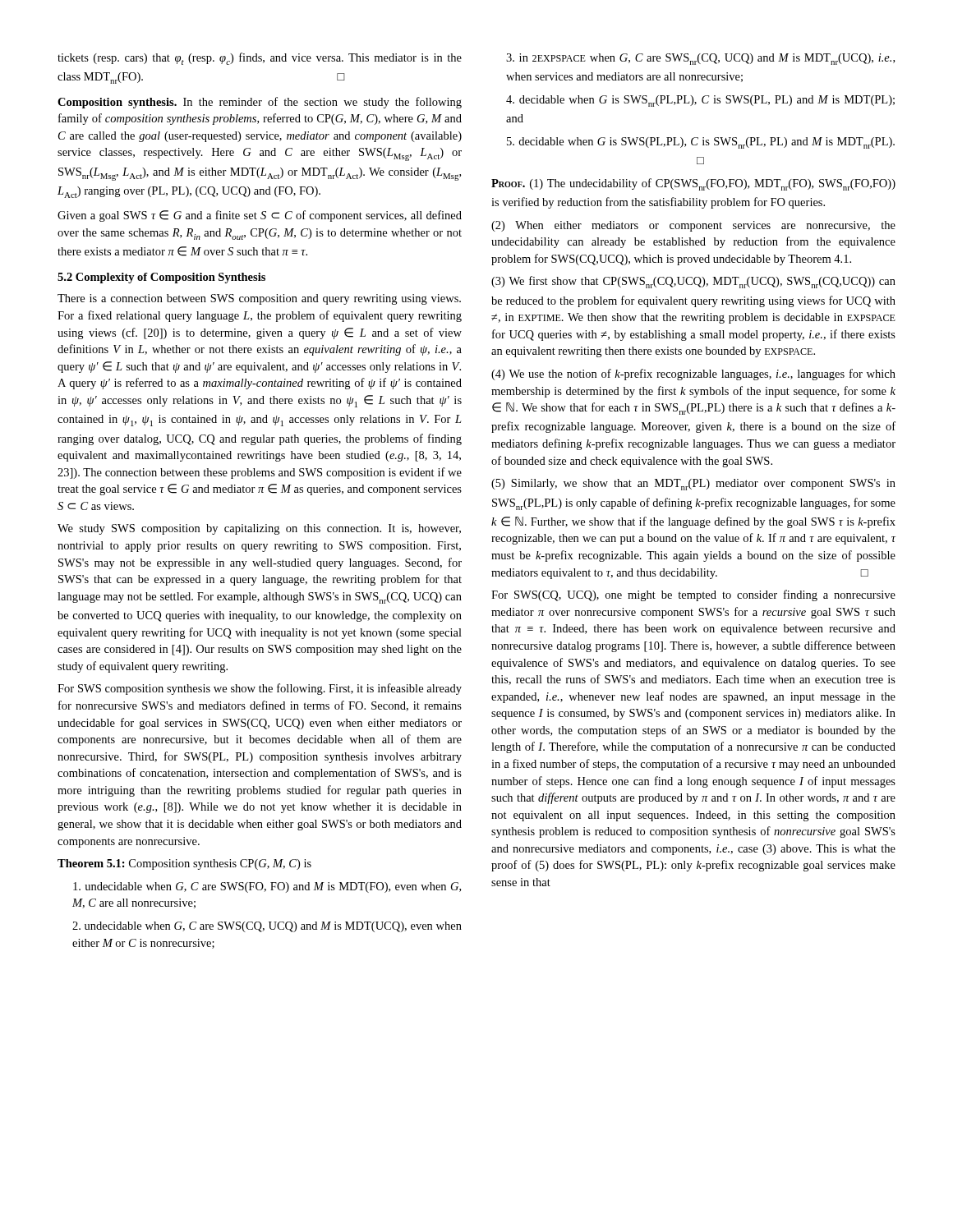
Task: Navigate to the passage starting "2. undecidable when"
Action: pyautogui.click(x=267, y=934)
